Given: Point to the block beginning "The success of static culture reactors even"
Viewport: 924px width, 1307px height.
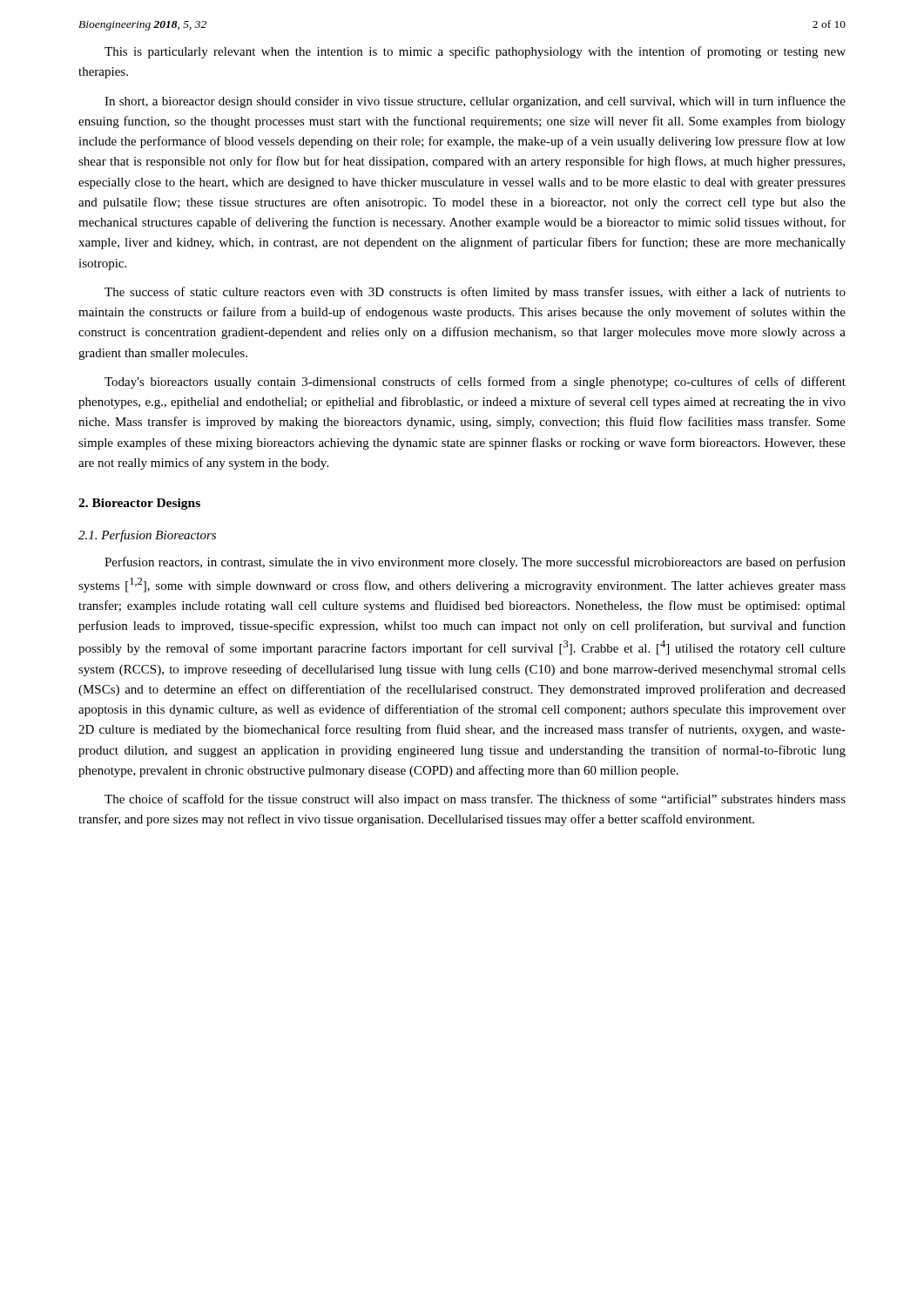Looking at the screenshot, I should [x=462, y=323].
